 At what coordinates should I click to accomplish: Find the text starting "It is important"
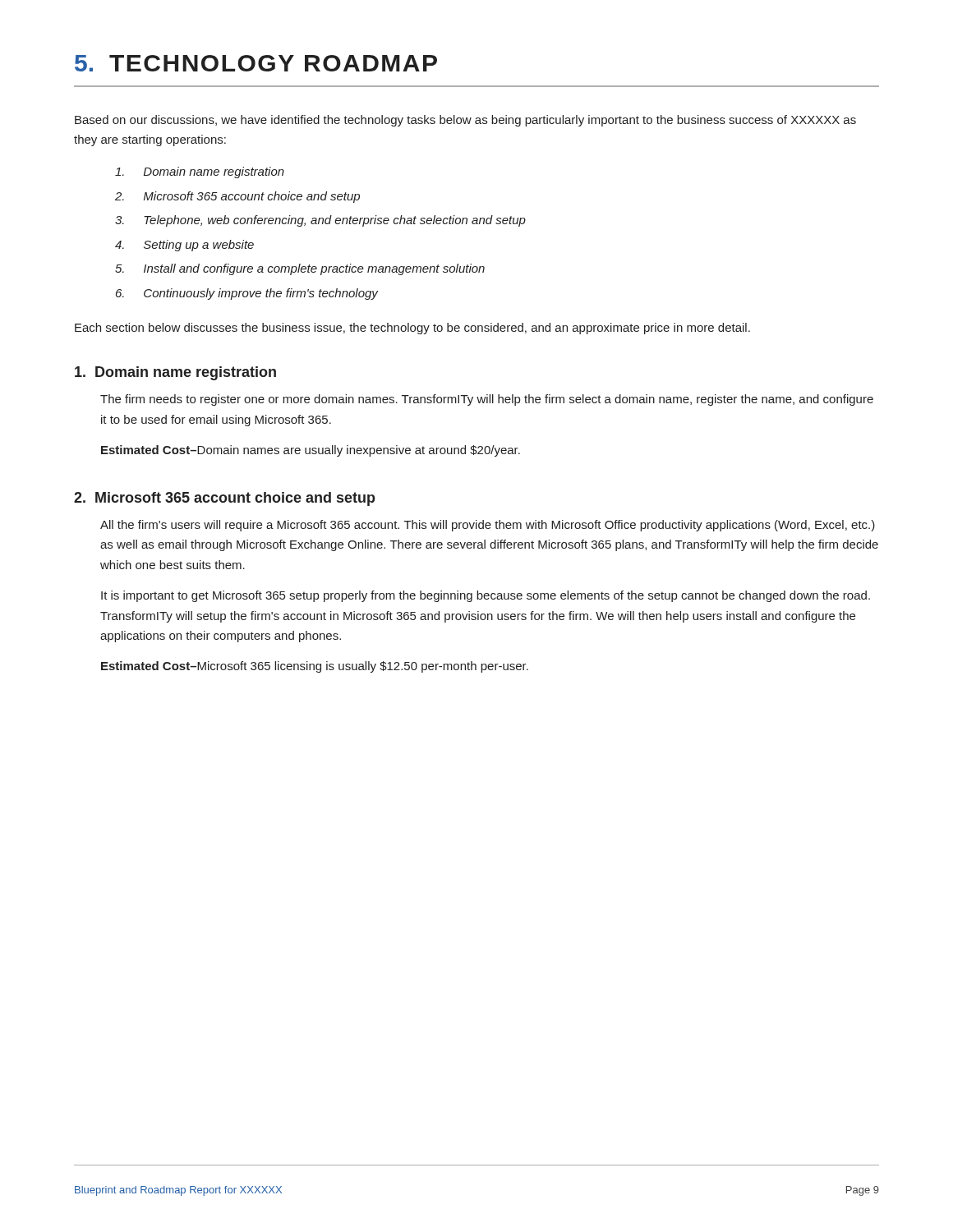pyautogui.click(x=486, y=615)
